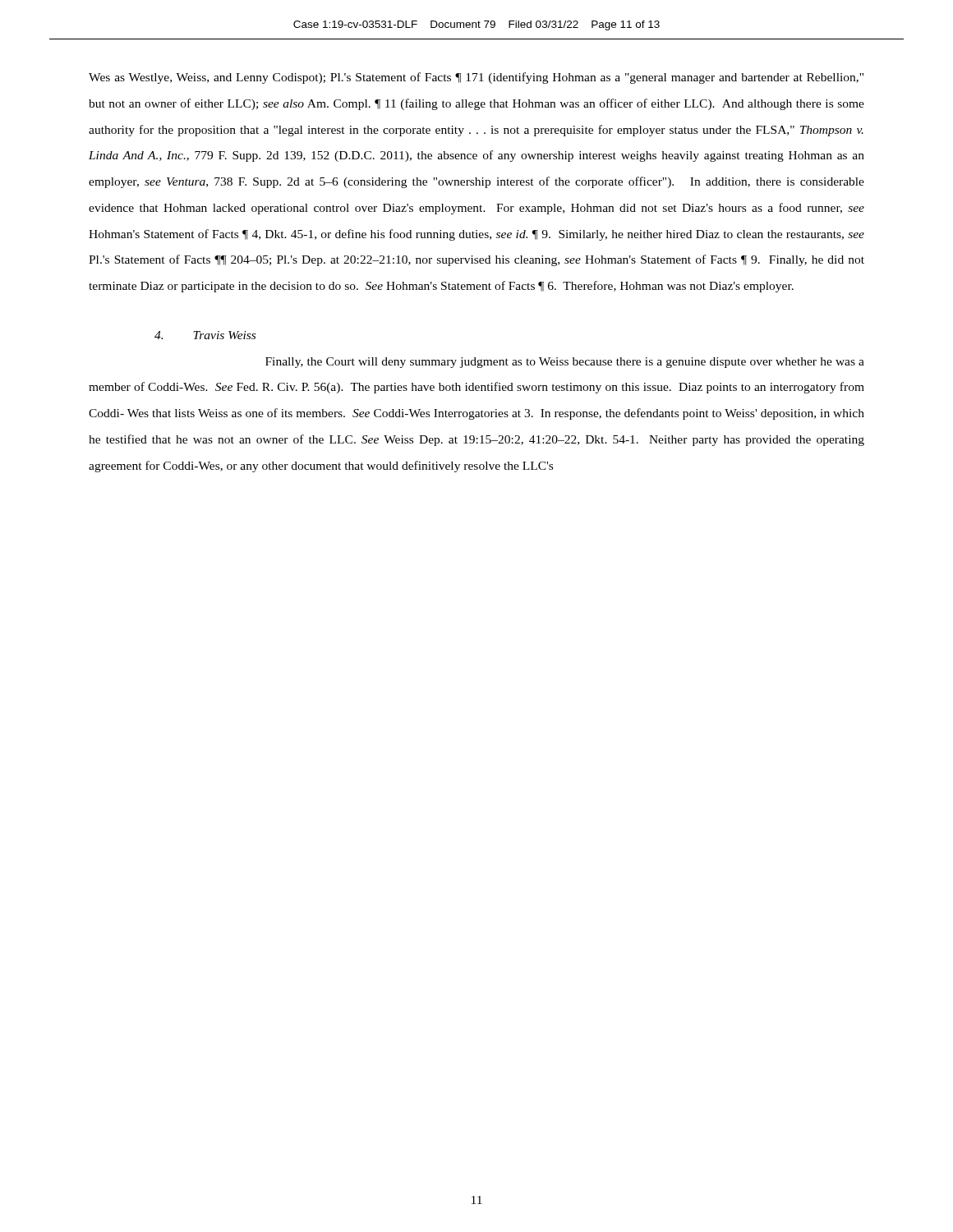The image size is (953, 1232).
Task: Find the block on this page that starts "Finally, the Court will deny summary judgment as"
Action: [476, 413]
